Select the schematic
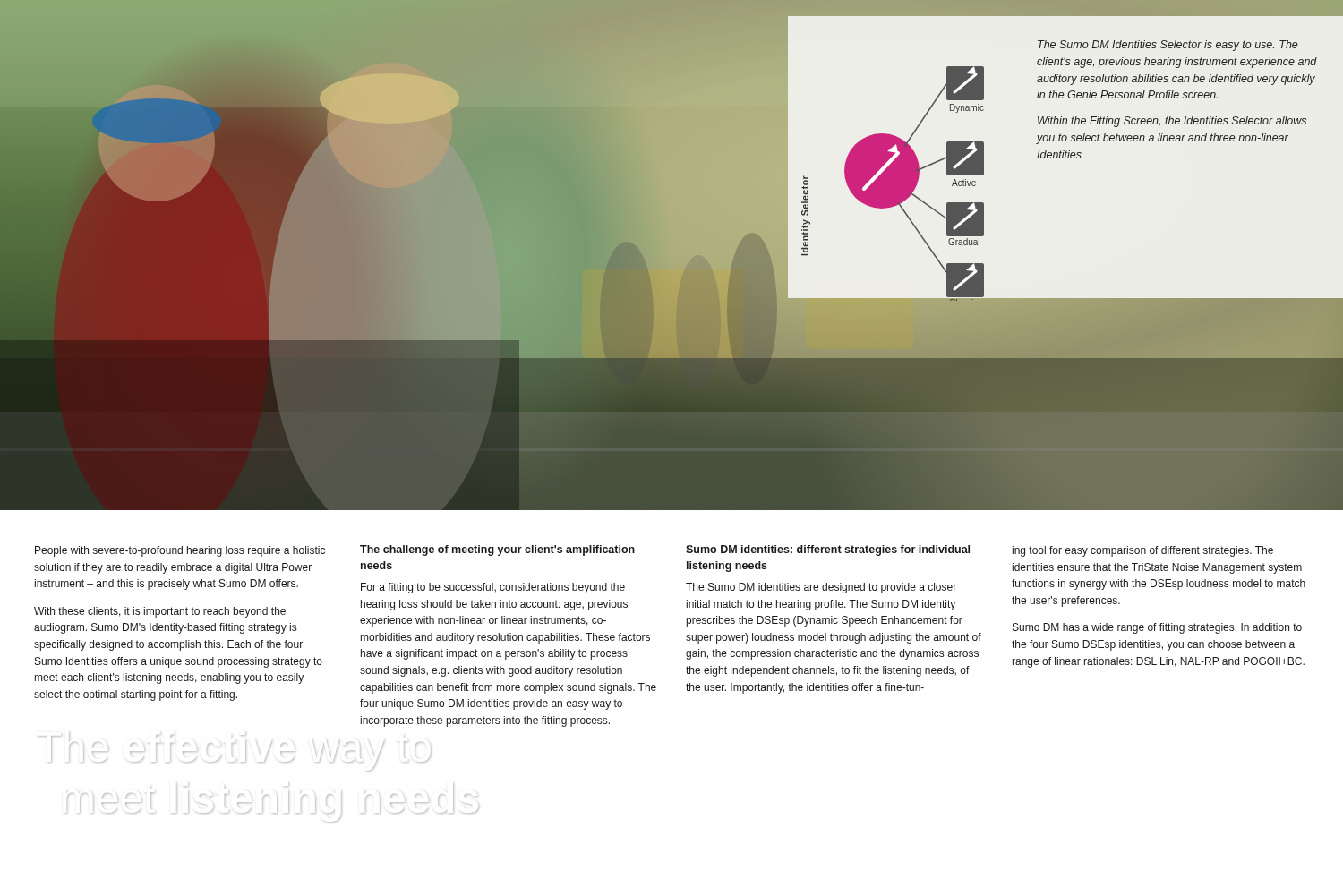This screenshot has height=896, width=1343. pos(1065,157)
